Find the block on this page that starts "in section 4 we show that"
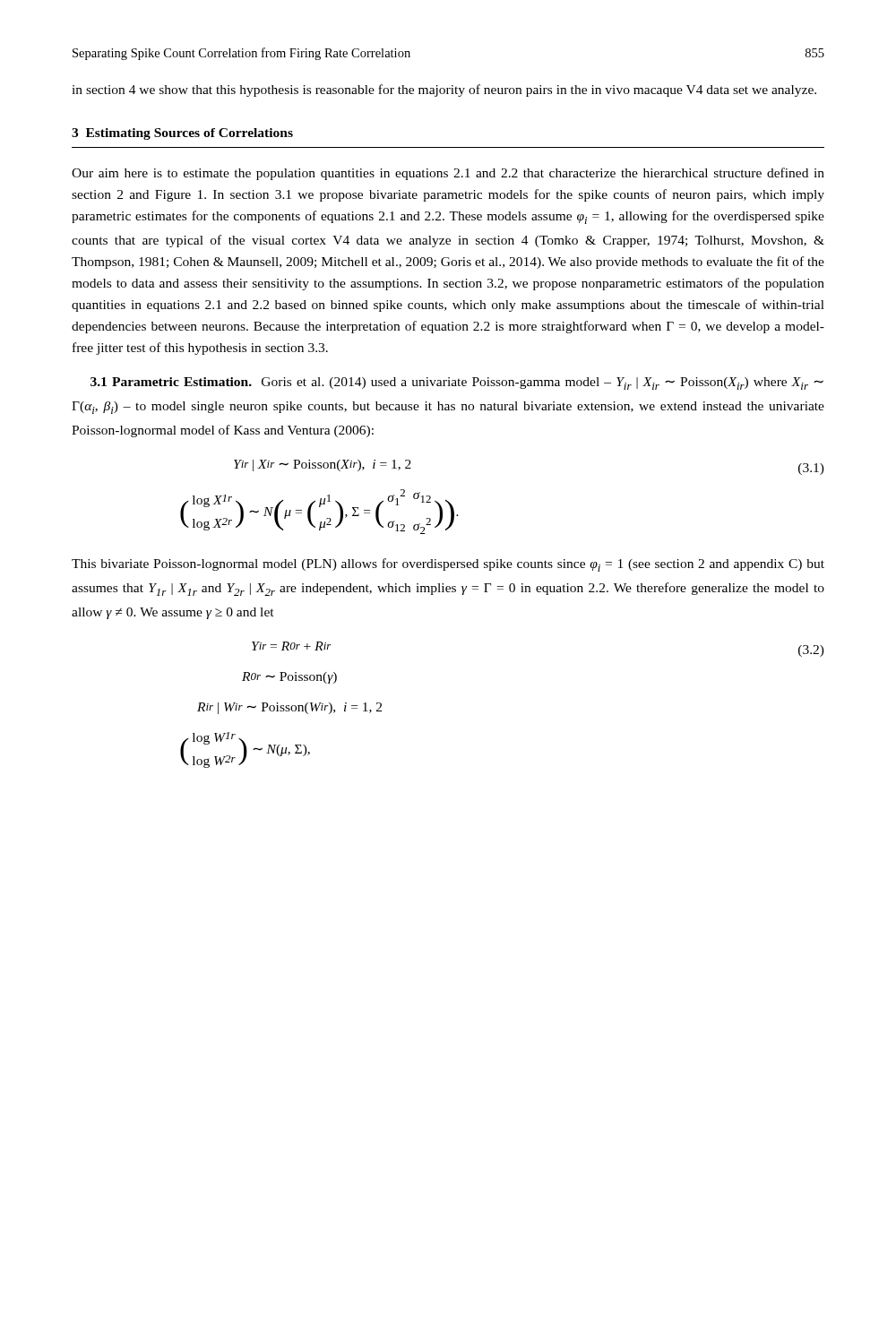 445,90
